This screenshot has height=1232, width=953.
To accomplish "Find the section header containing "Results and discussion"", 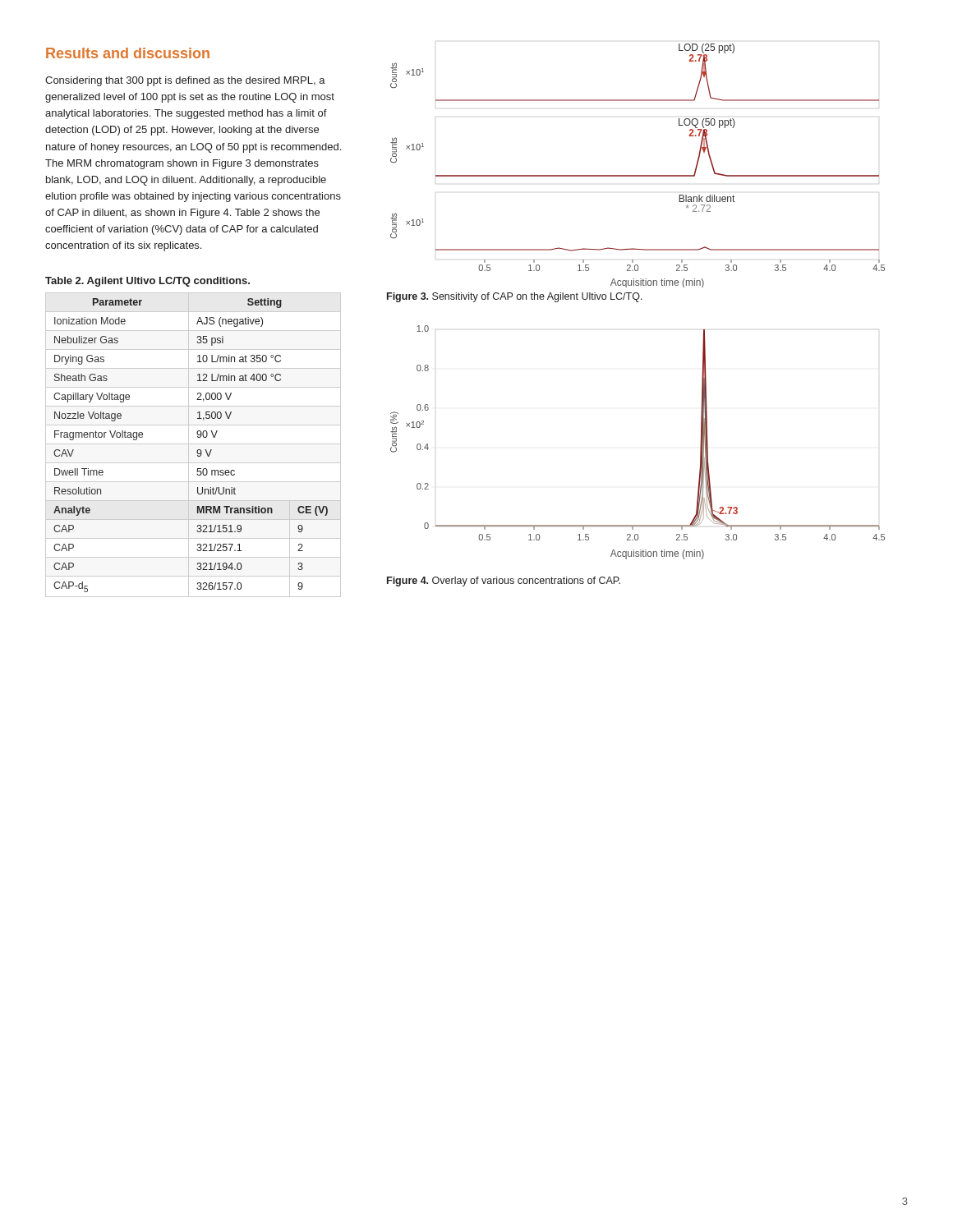I will coord(128,53).
